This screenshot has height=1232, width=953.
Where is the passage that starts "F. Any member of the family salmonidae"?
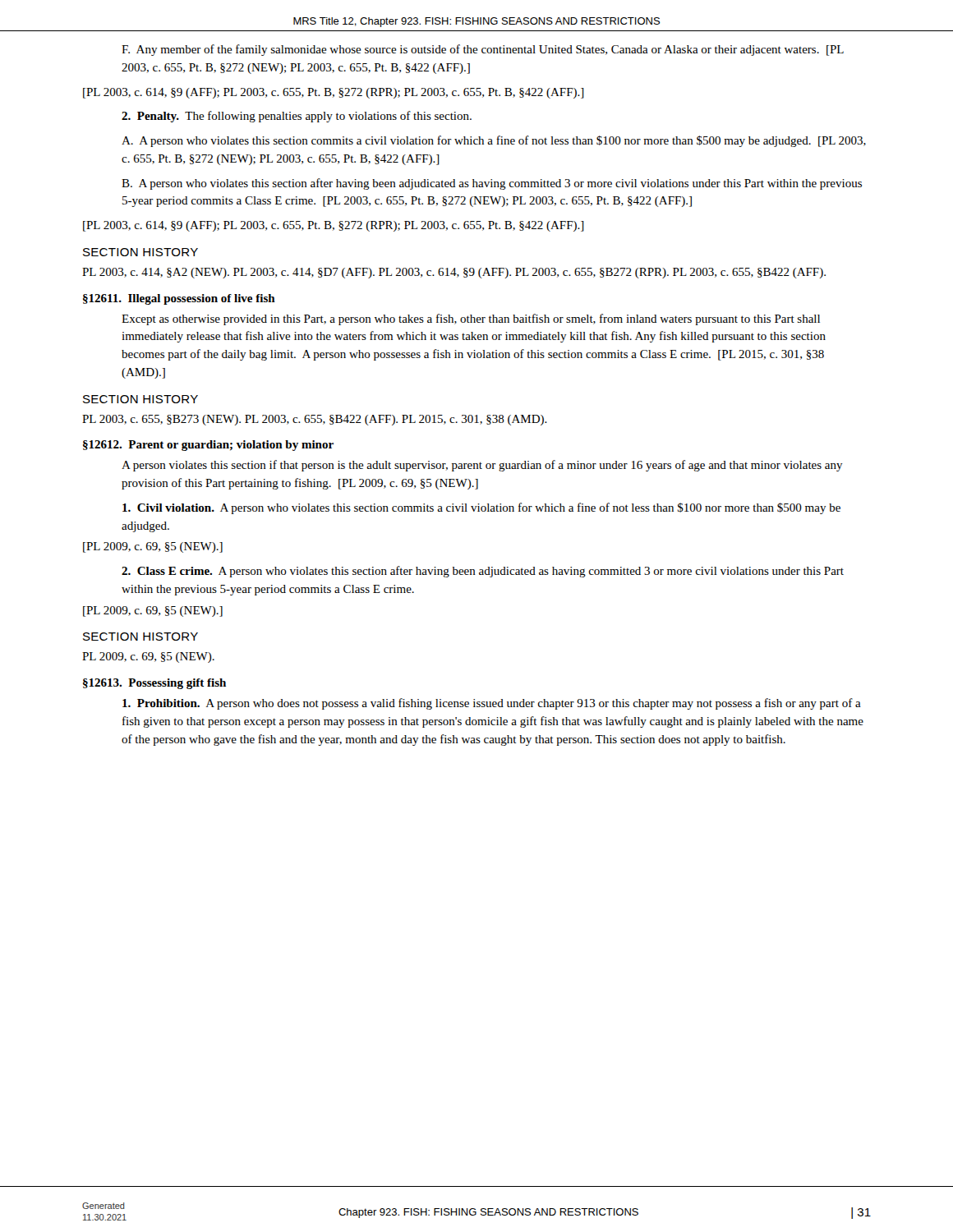click(x=483, y=58)
